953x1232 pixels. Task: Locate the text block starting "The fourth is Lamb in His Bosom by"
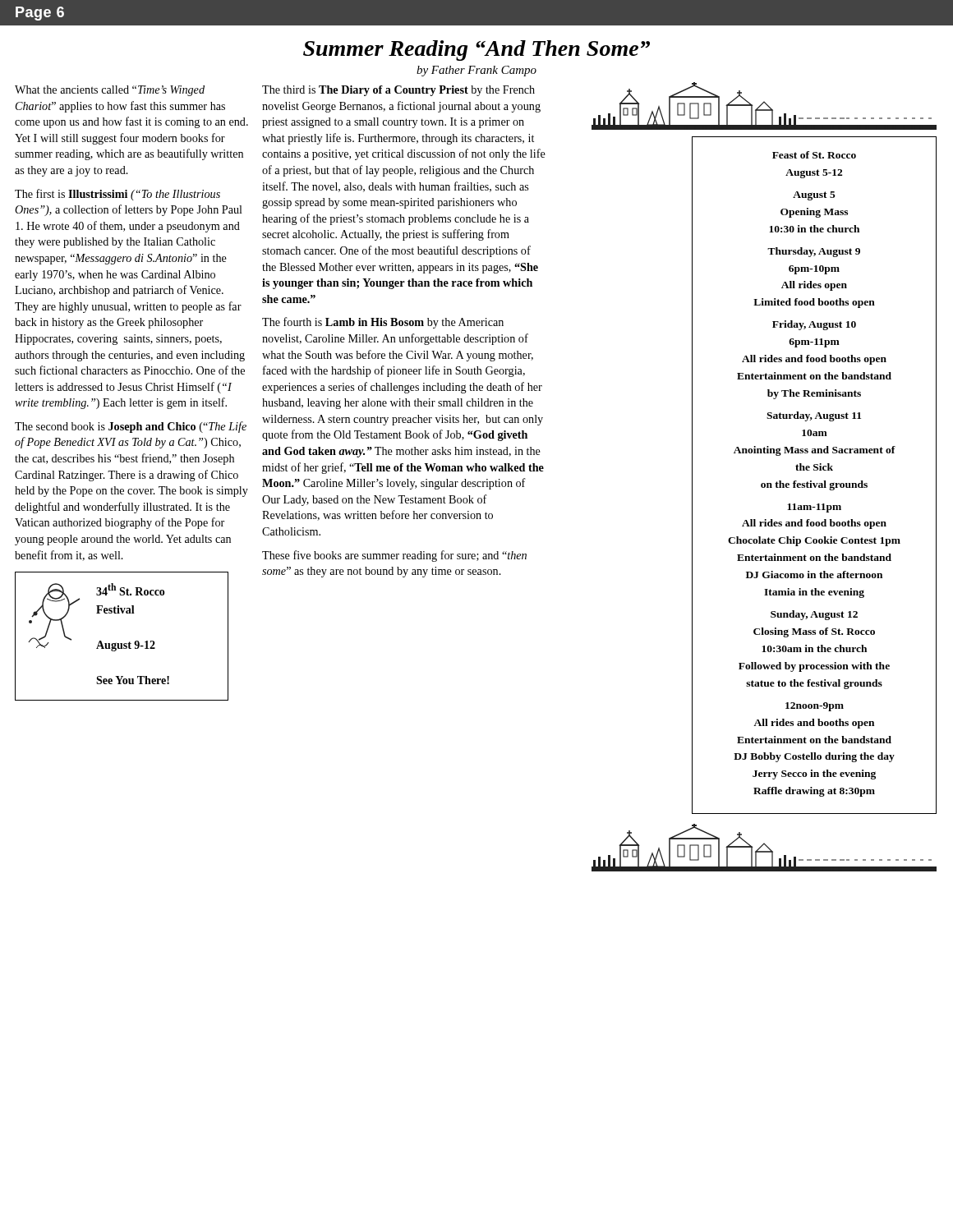pos(403,427)
